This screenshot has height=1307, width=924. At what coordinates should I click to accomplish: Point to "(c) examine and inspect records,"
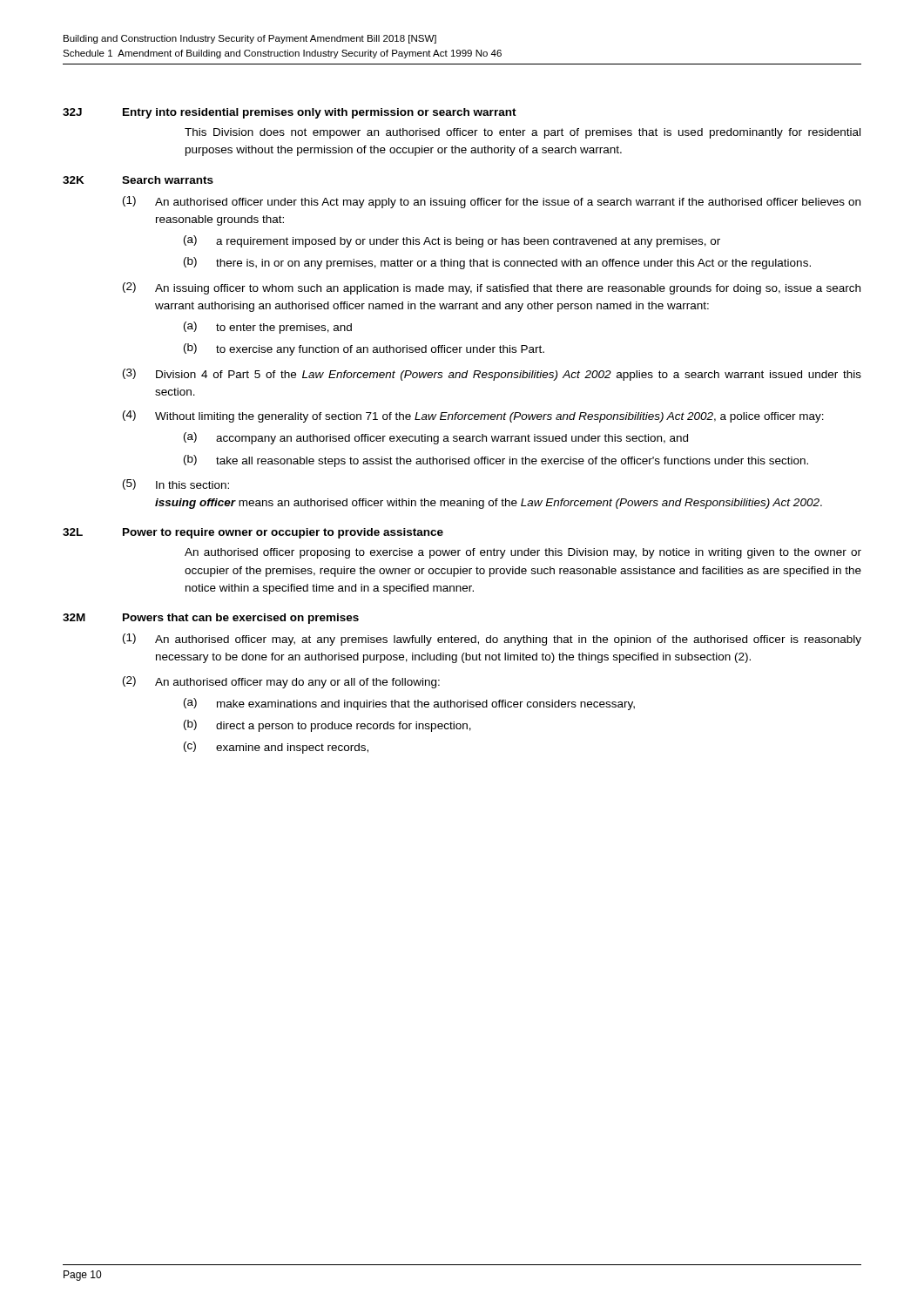276,748
